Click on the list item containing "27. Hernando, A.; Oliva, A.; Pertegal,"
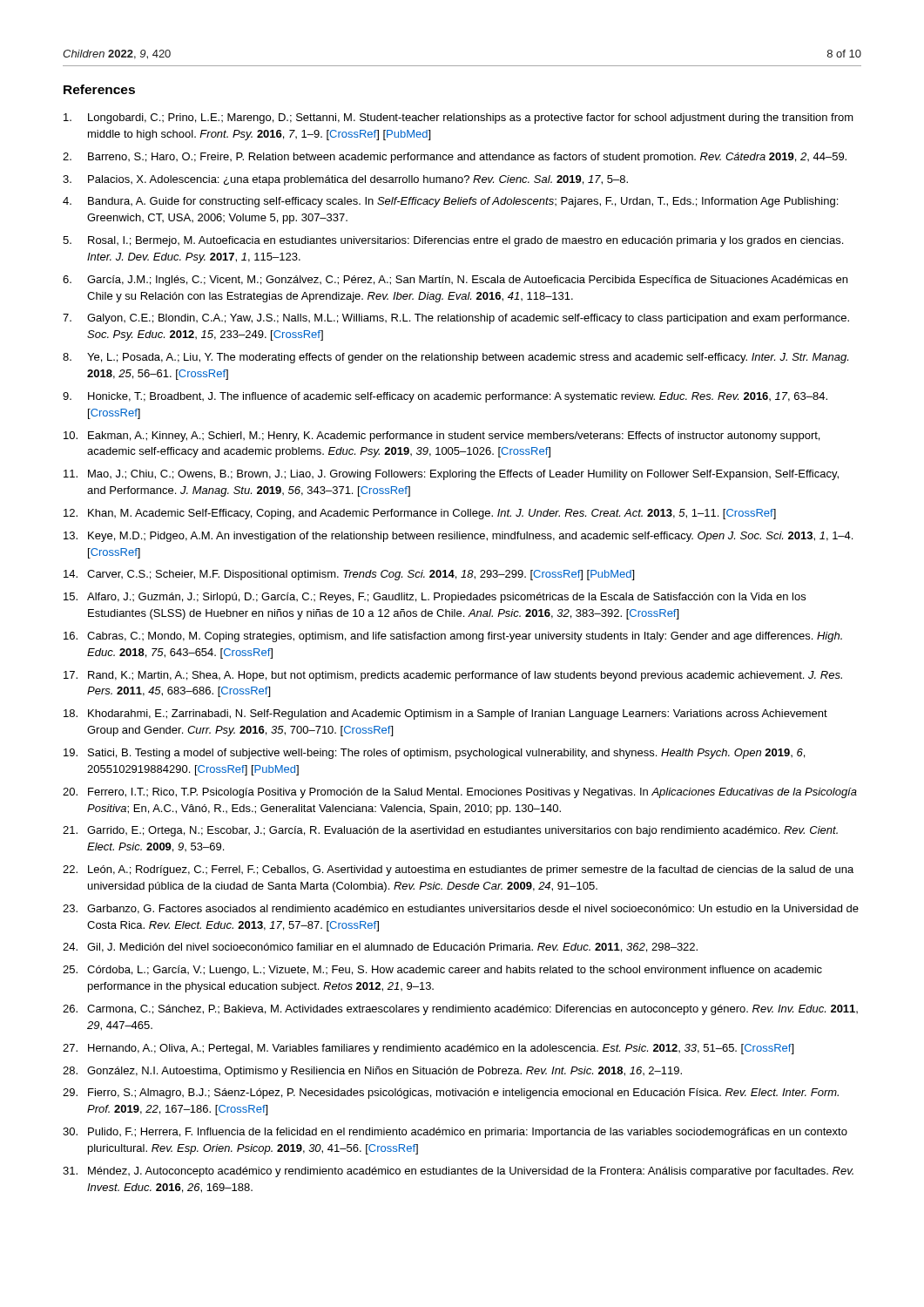This screenshot has height=1307, width=924. pos(462,1048)
